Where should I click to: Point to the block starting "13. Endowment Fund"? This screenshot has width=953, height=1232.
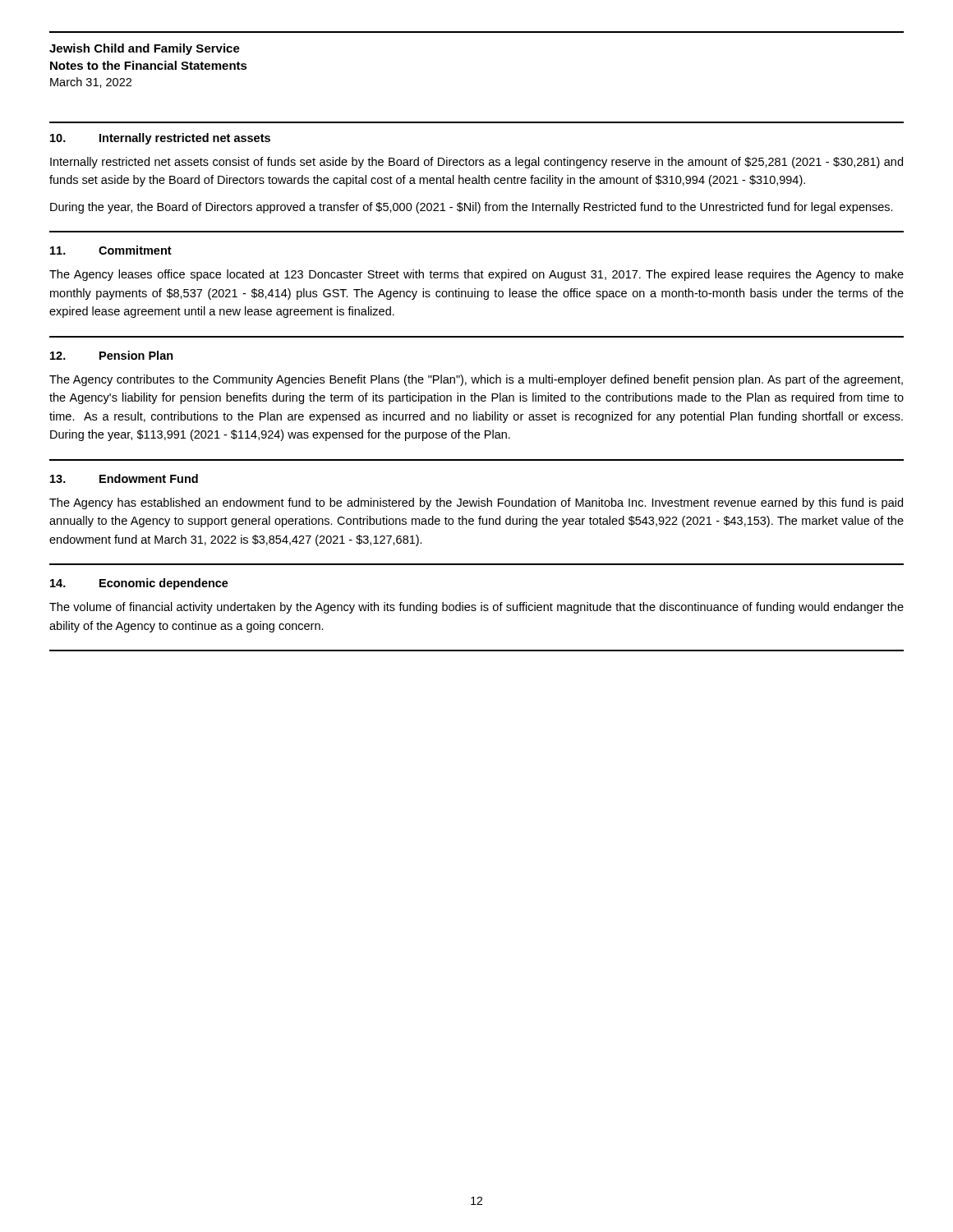click(124, 479)
